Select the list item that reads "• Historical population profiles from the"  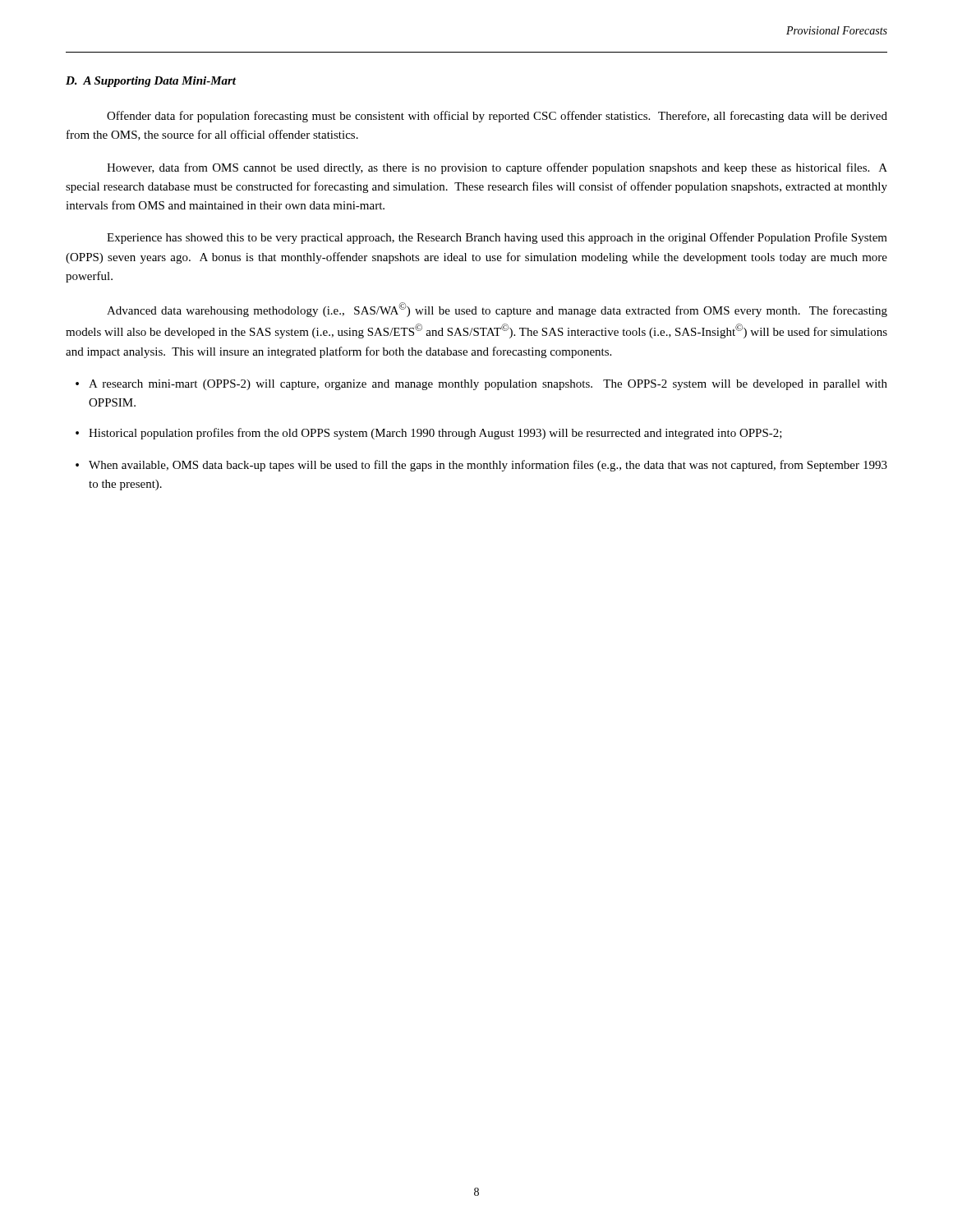tap(476, 434)
